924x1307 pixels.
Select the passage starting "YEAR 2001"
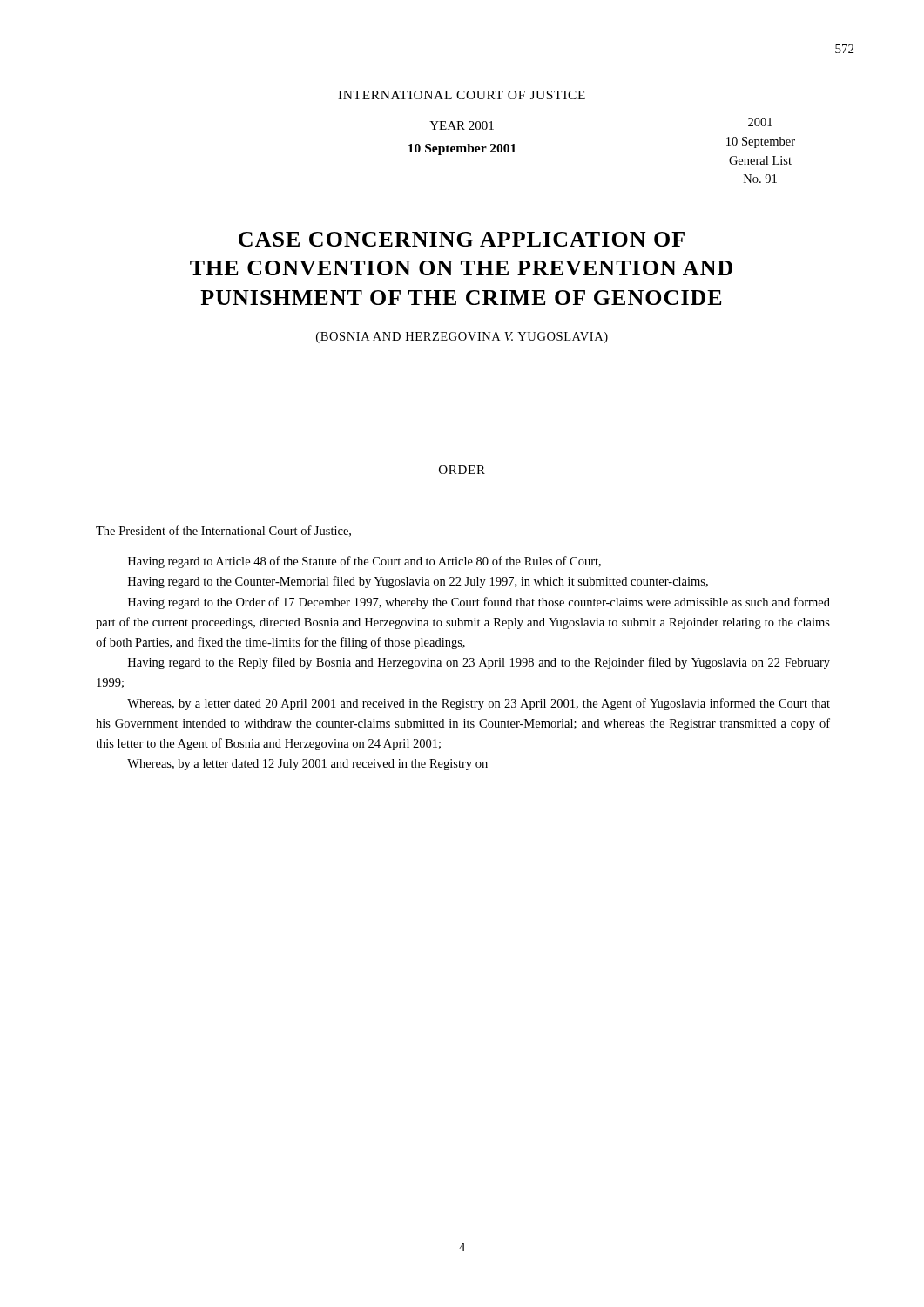point(462,125)
